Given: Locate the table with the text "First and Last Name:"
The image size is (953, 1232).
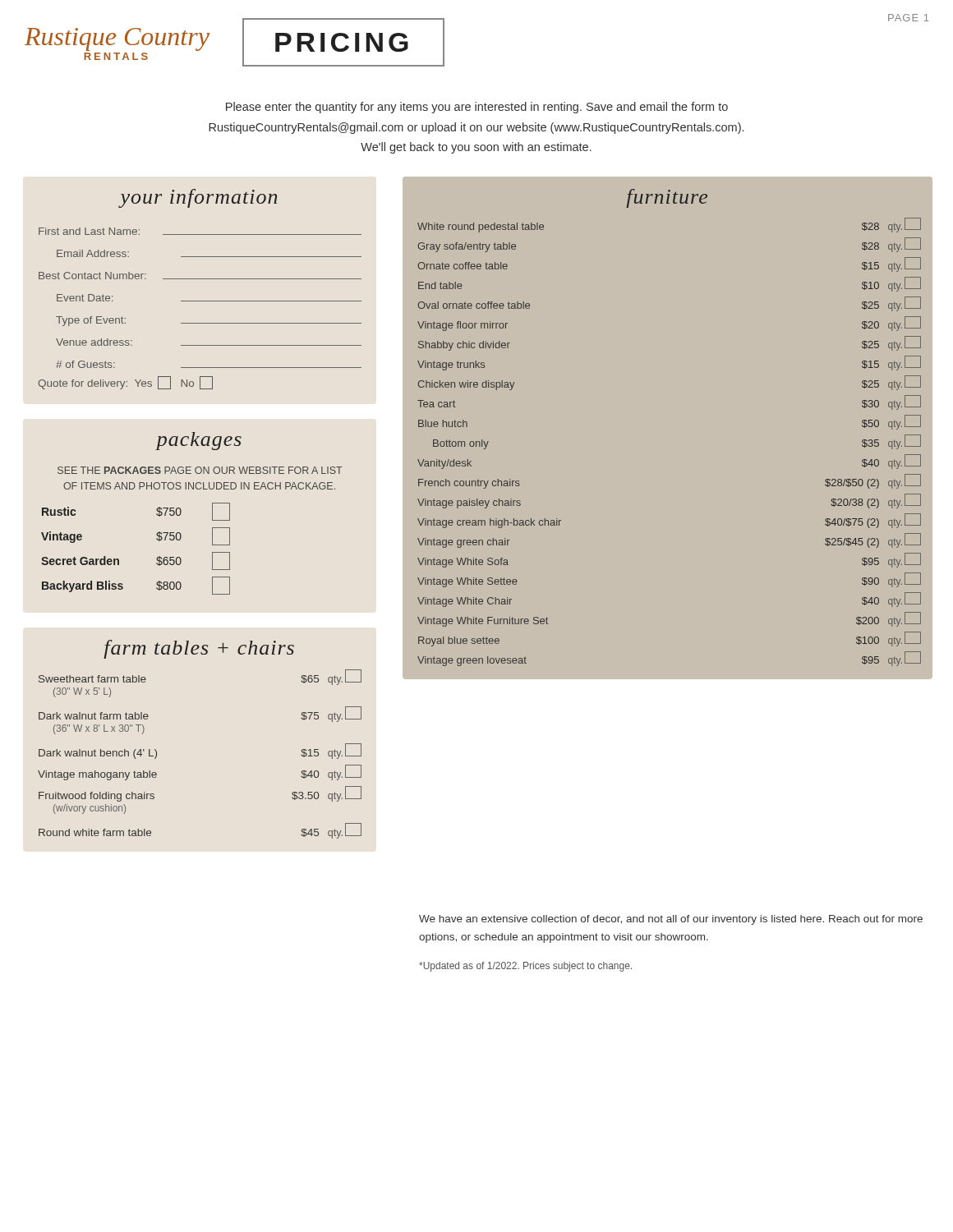Looking at the screenshot, I should [x=200, y=304].
